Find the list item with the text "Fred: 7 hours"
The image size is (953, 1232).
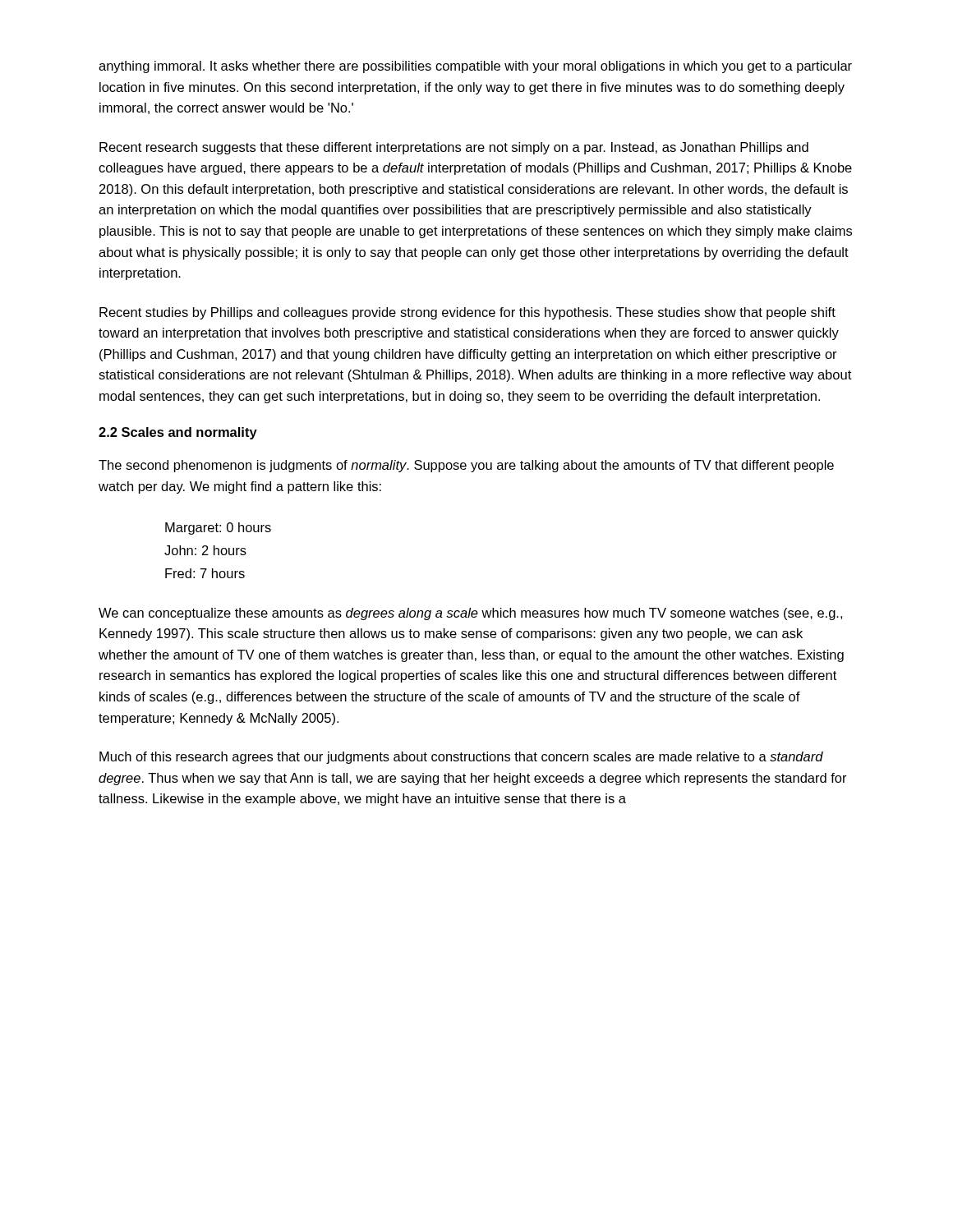205,573
